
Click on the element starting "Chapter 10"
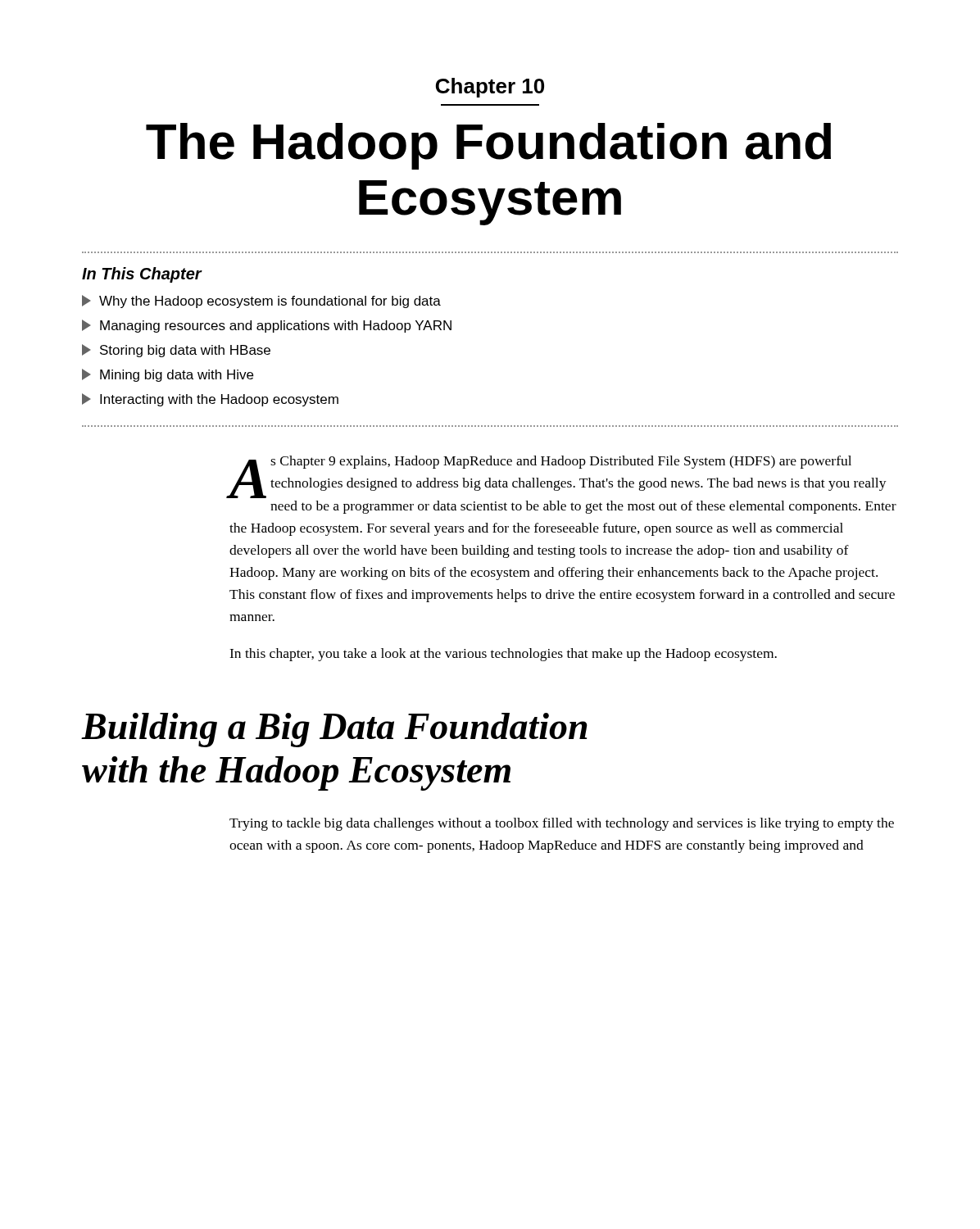click(x=490, y=86)
